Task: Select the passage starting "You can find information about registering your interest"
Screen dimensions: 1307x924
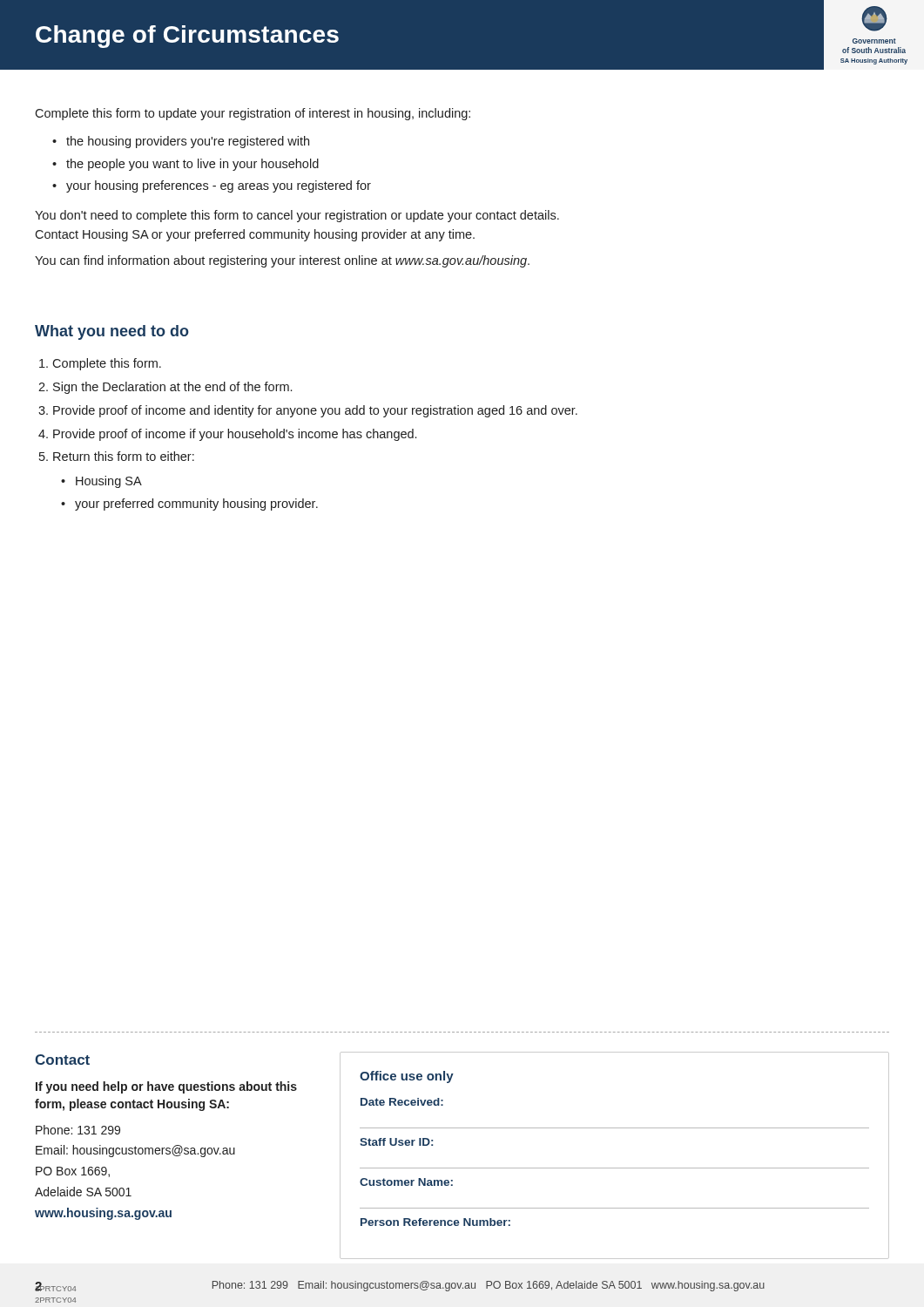Action: point(283,260)
